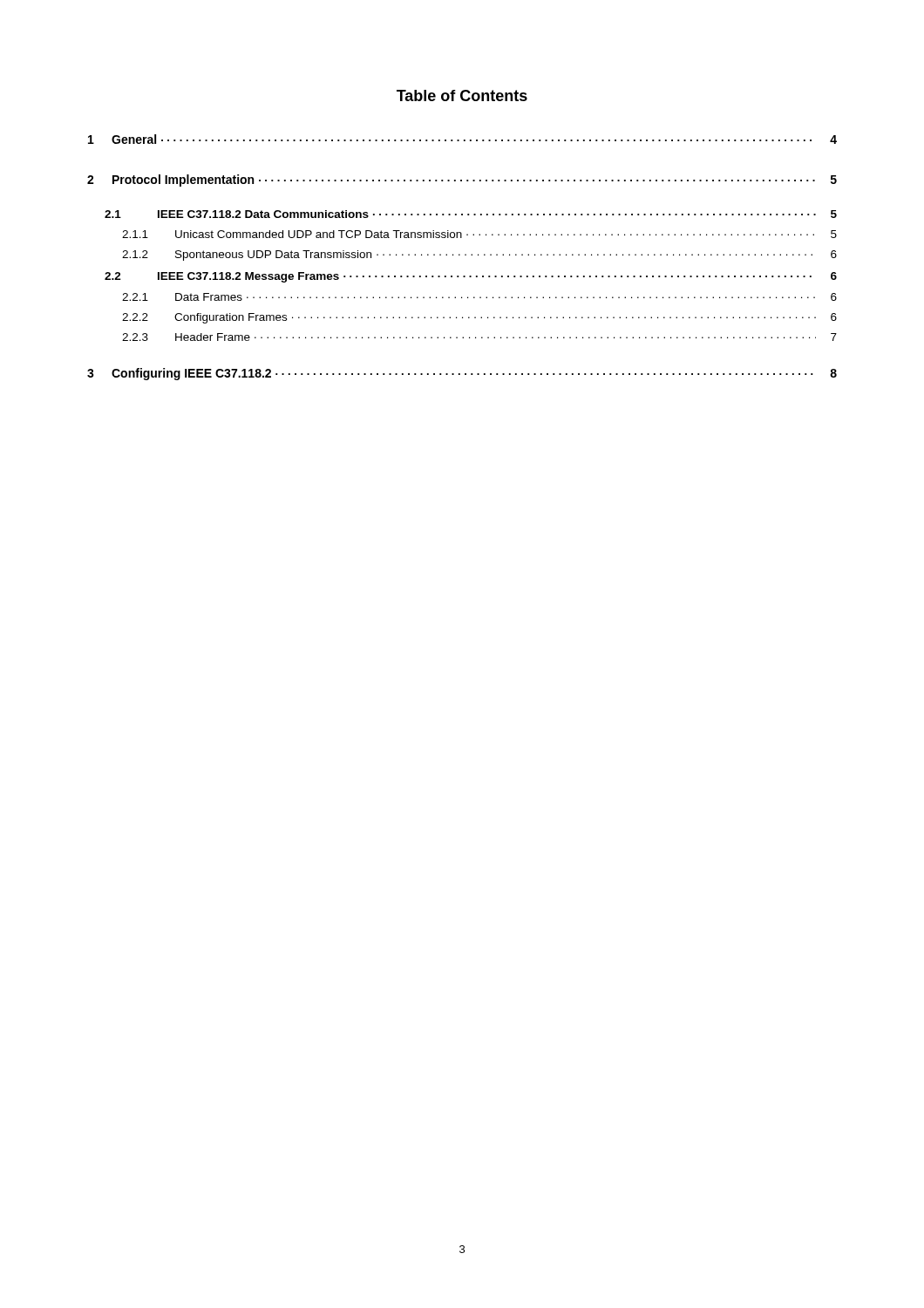The height and width of the screenshot is (1308, 924).
Task: Click where it says "2.1.2 Spontaneous UDP Data Transmission 6"
Action: 462,255
